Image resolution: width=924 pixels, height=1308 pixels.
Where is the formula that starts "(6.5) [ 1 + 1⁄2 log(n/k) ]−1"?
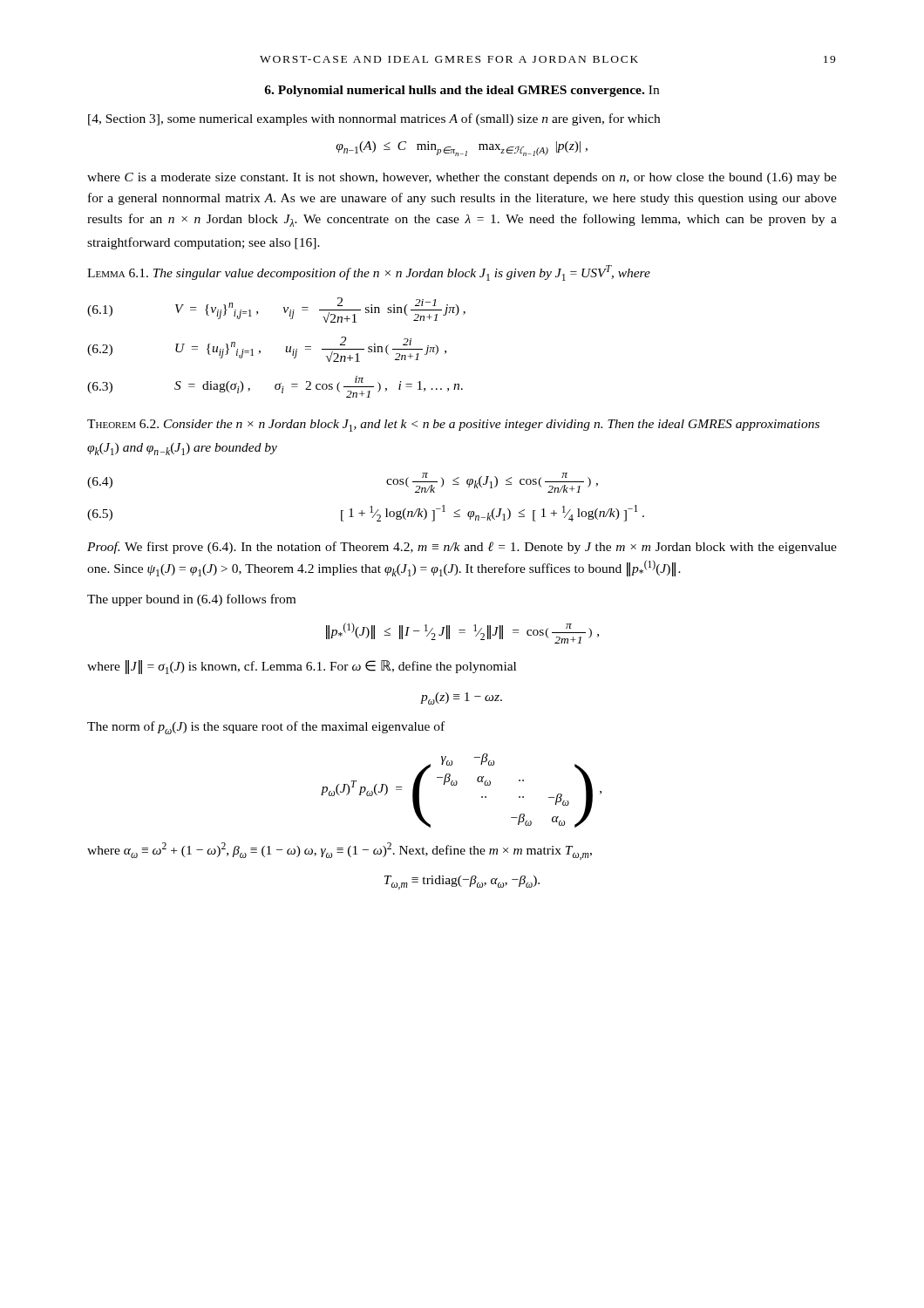click(462, 514)
